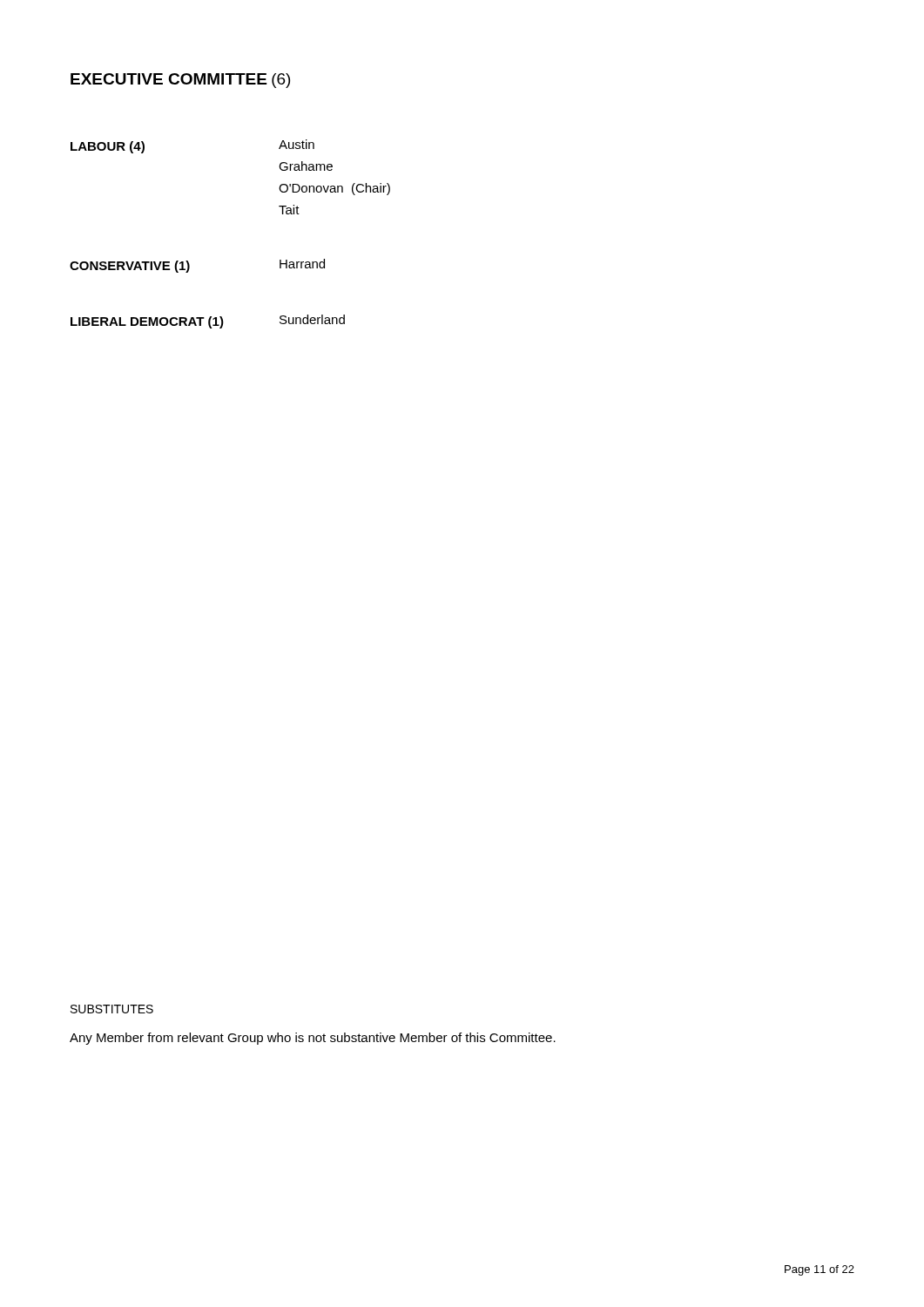Locate the text "CONSERVATIVE (1) Harrand"
924x1307 pixels.
click(198, 264)
